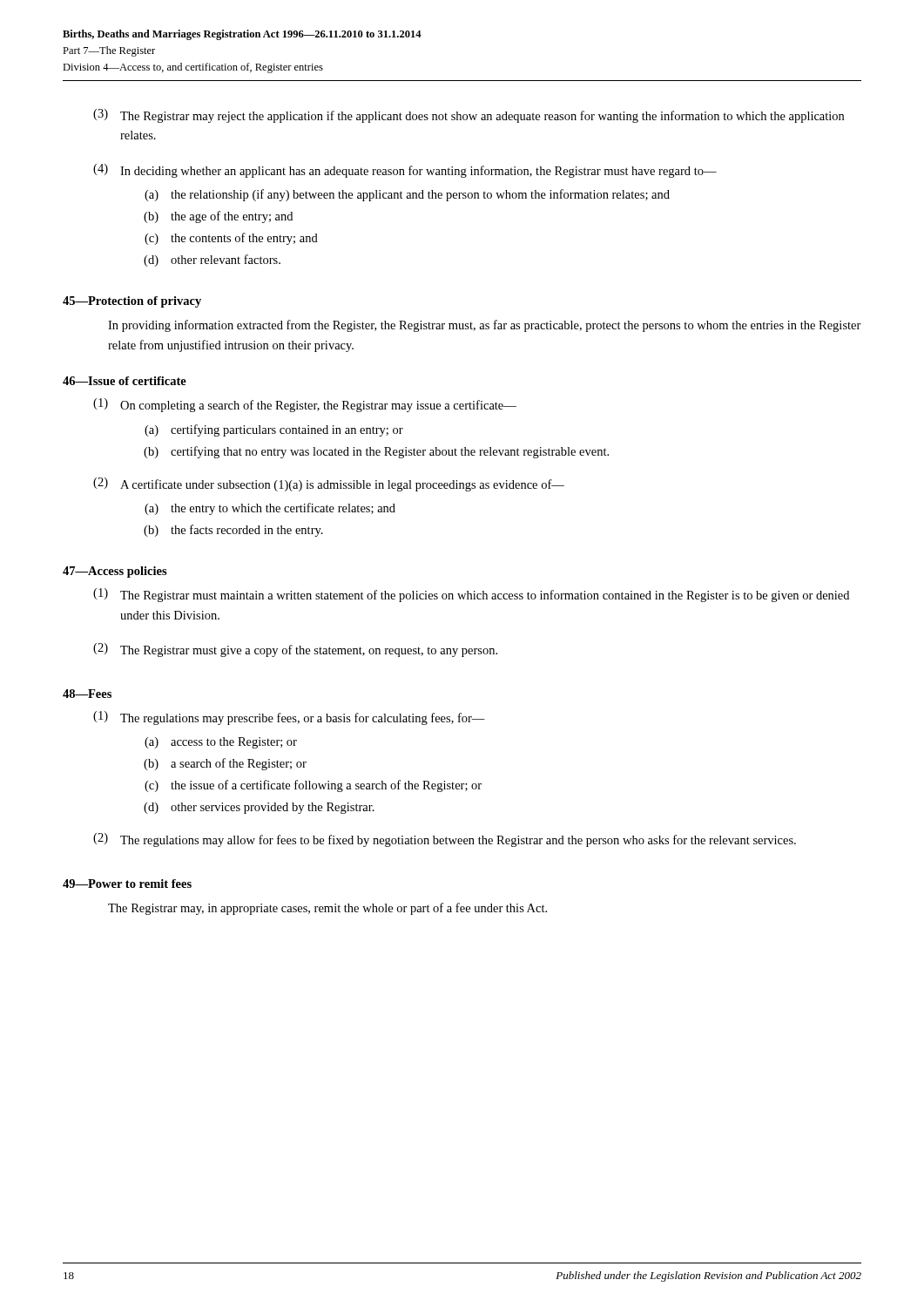
Task: Click the passage that begins "(2) The Registrar"
Action: 462,654
